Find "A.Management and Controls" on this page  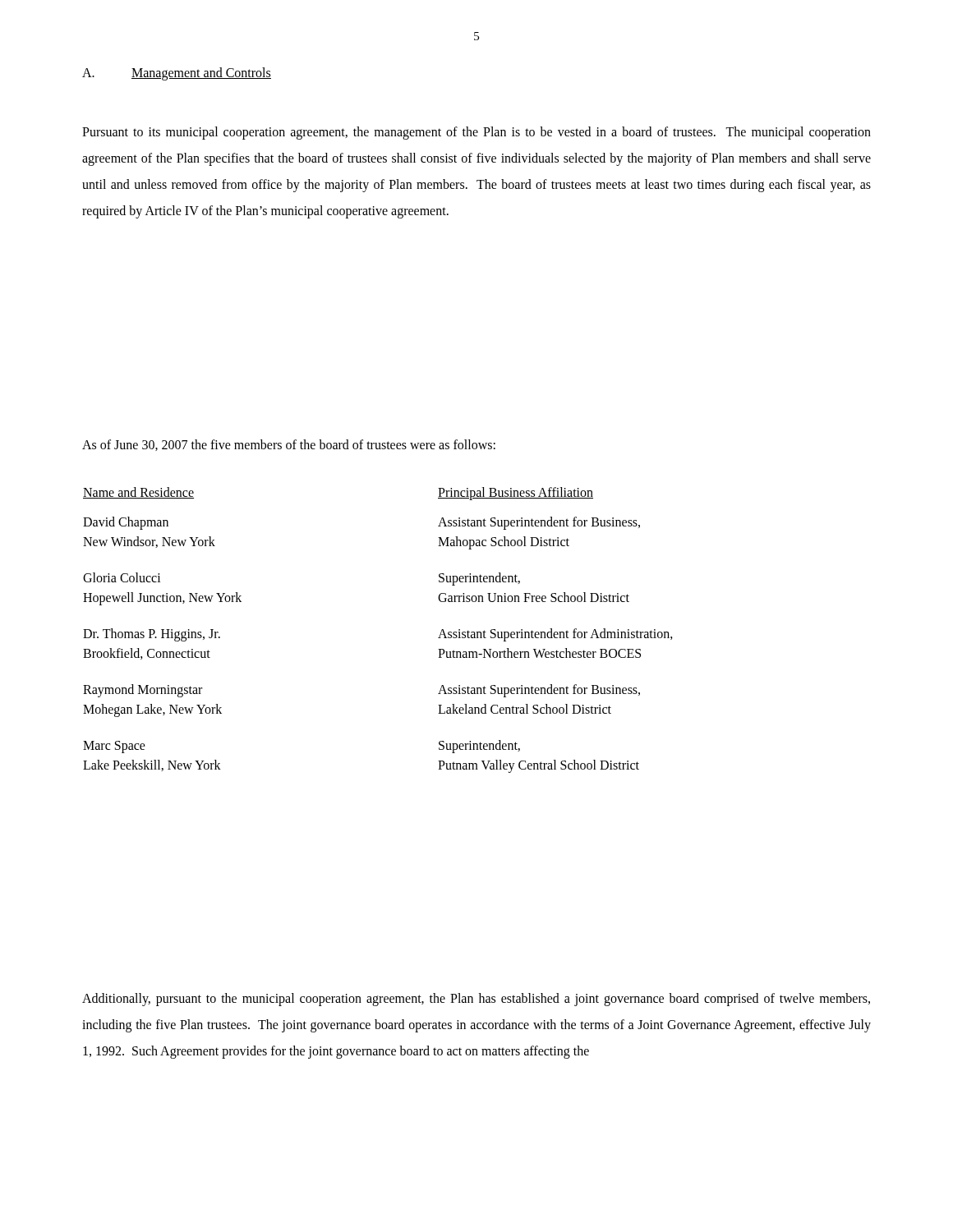177,73
